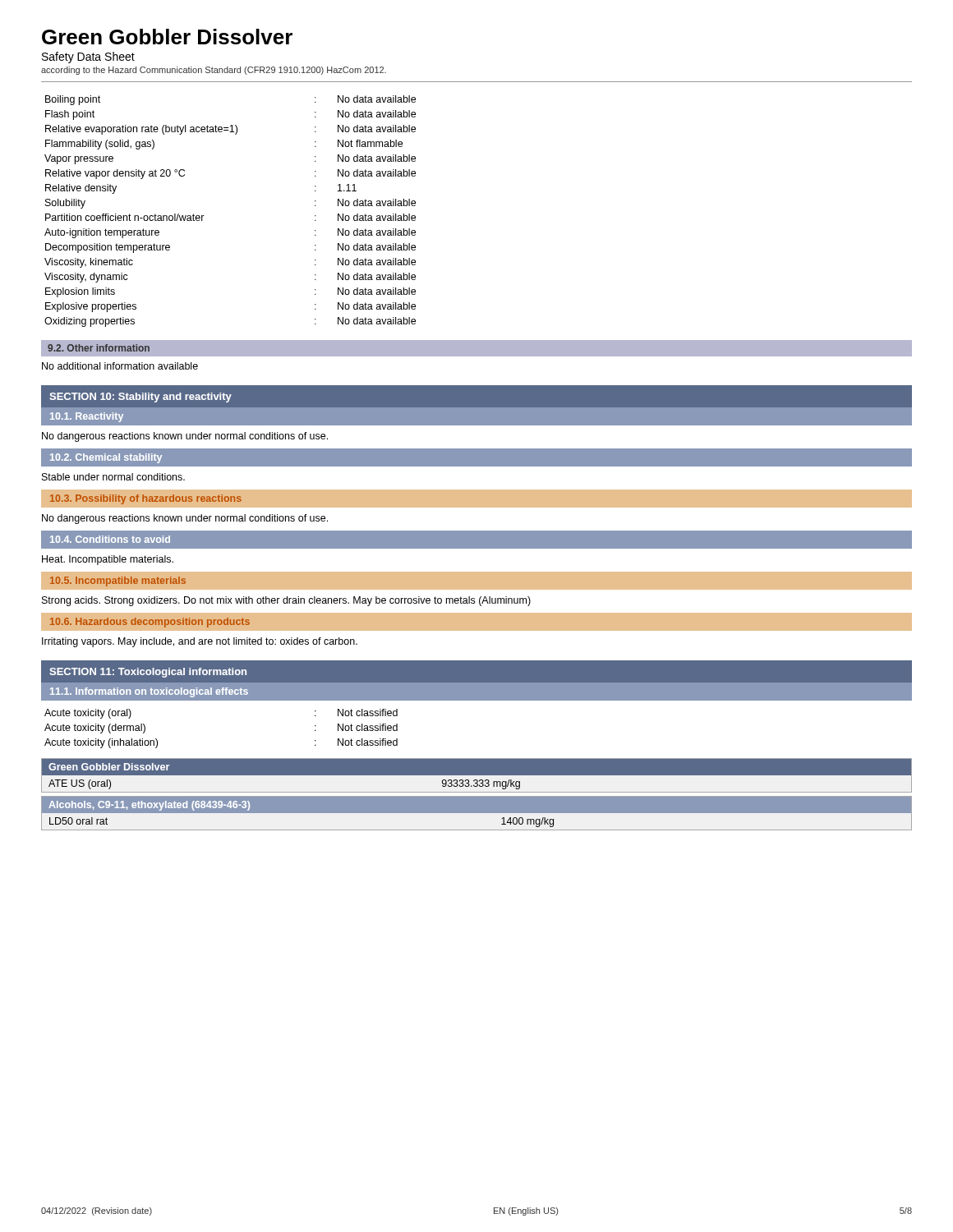
Task: Navigate to the text starting "11.1. Information on toxicological"
Action: click(x=476, y=692)
